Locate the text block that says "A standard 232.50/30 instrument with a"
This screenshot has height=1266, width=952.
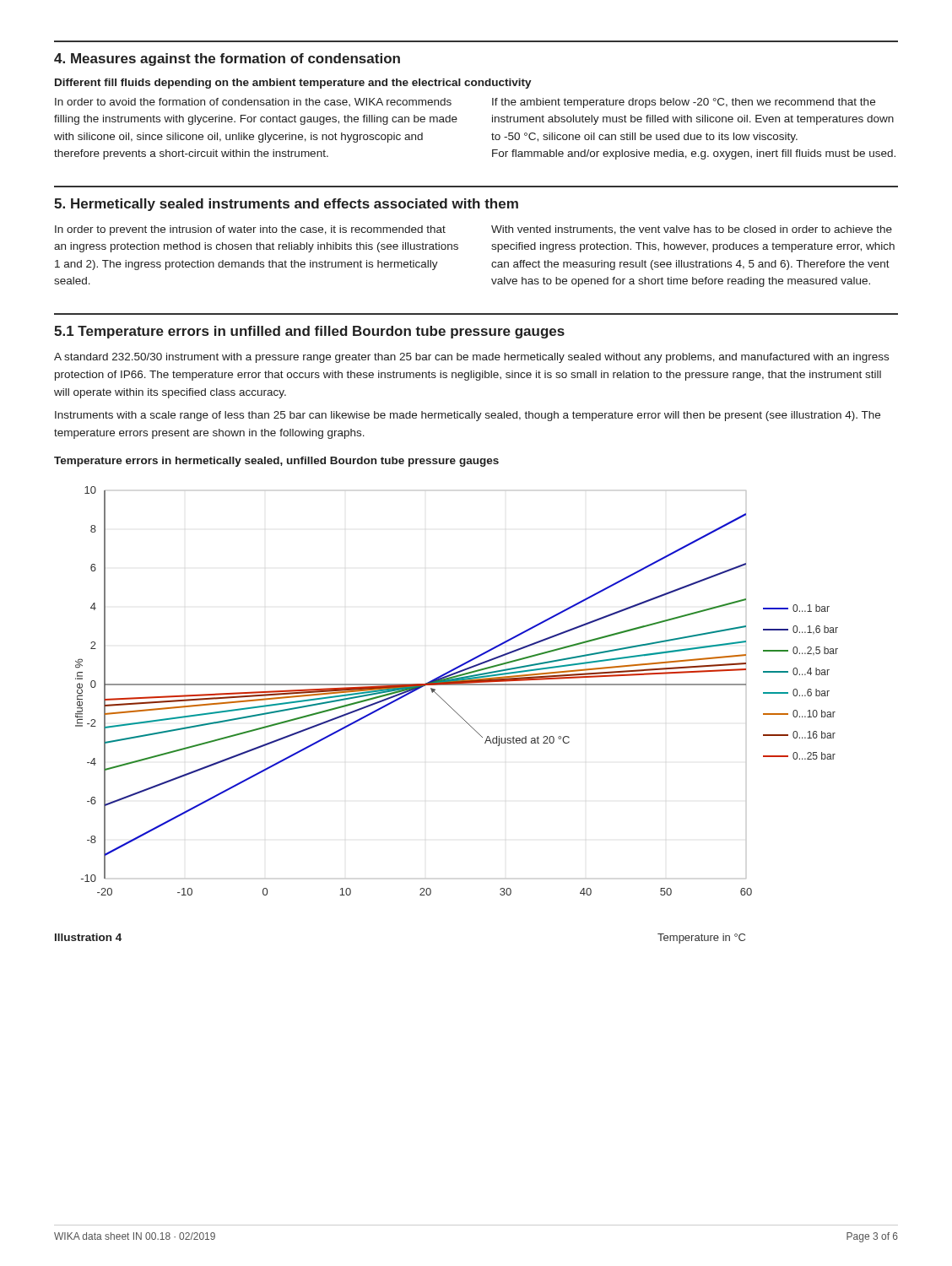[x=472, y=374]
